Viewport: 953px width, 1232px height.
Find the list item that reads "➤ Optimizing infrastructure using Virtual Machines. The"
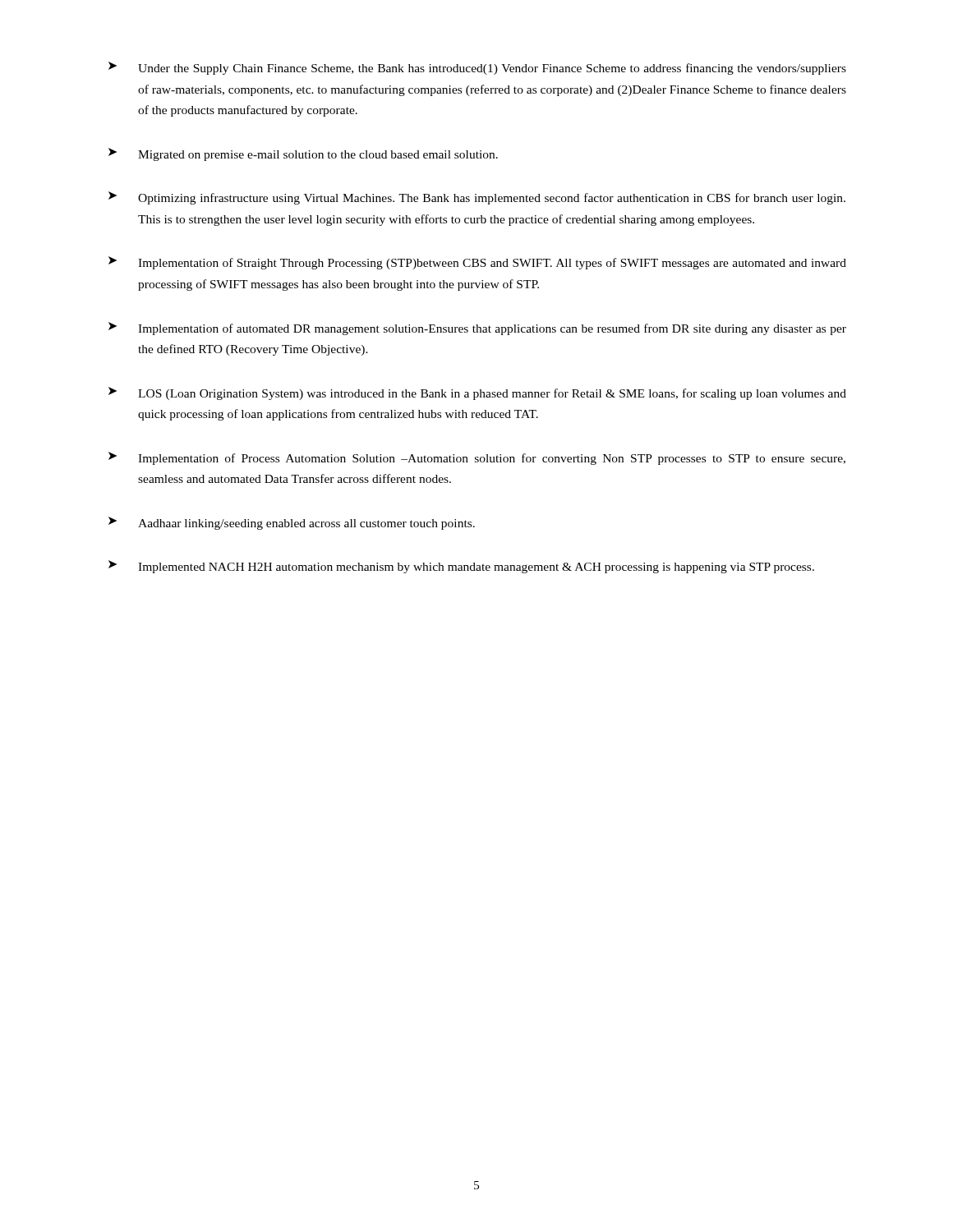pos(476,208)
